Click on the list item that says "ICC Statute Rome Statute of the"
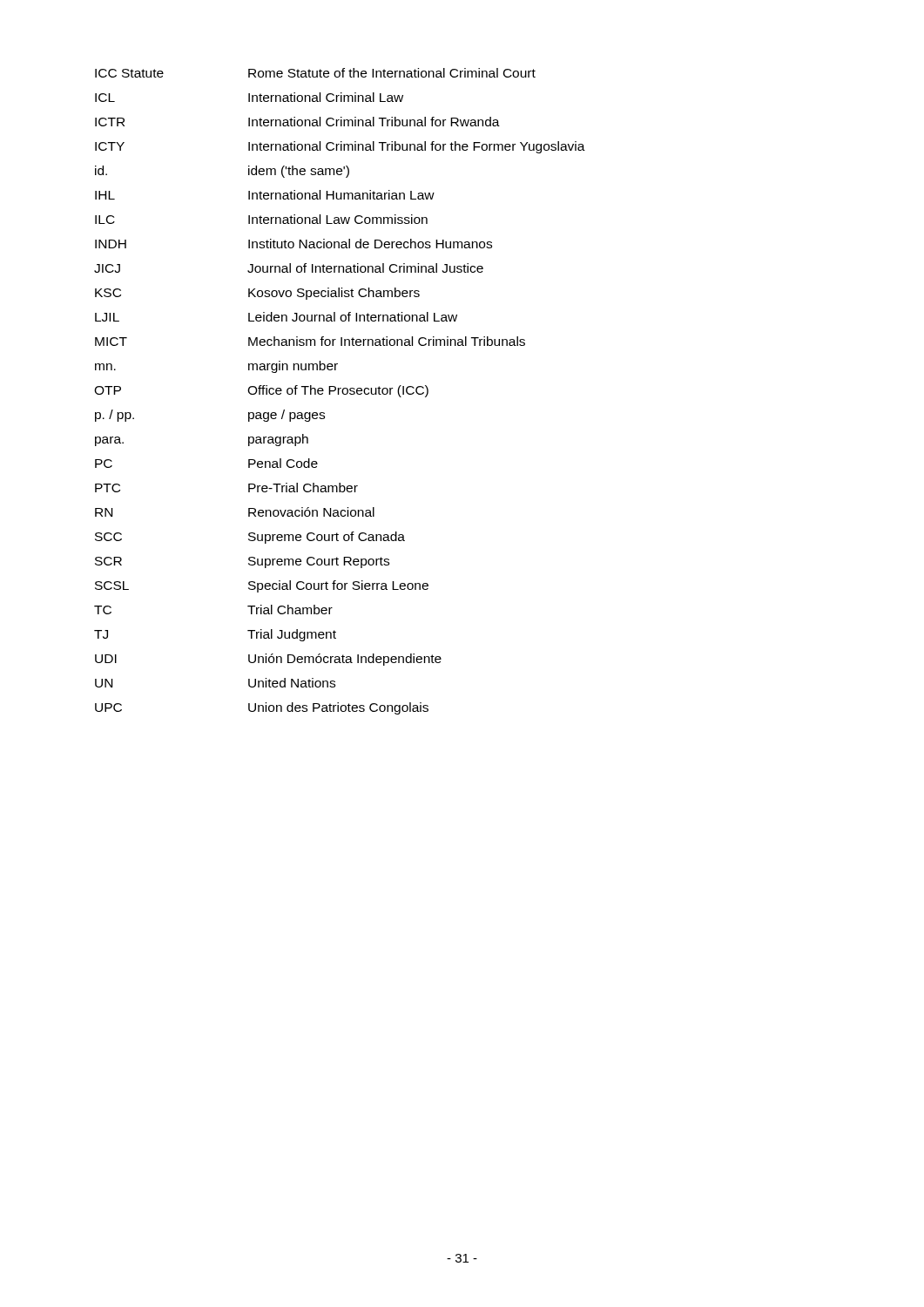 [462, 73]
